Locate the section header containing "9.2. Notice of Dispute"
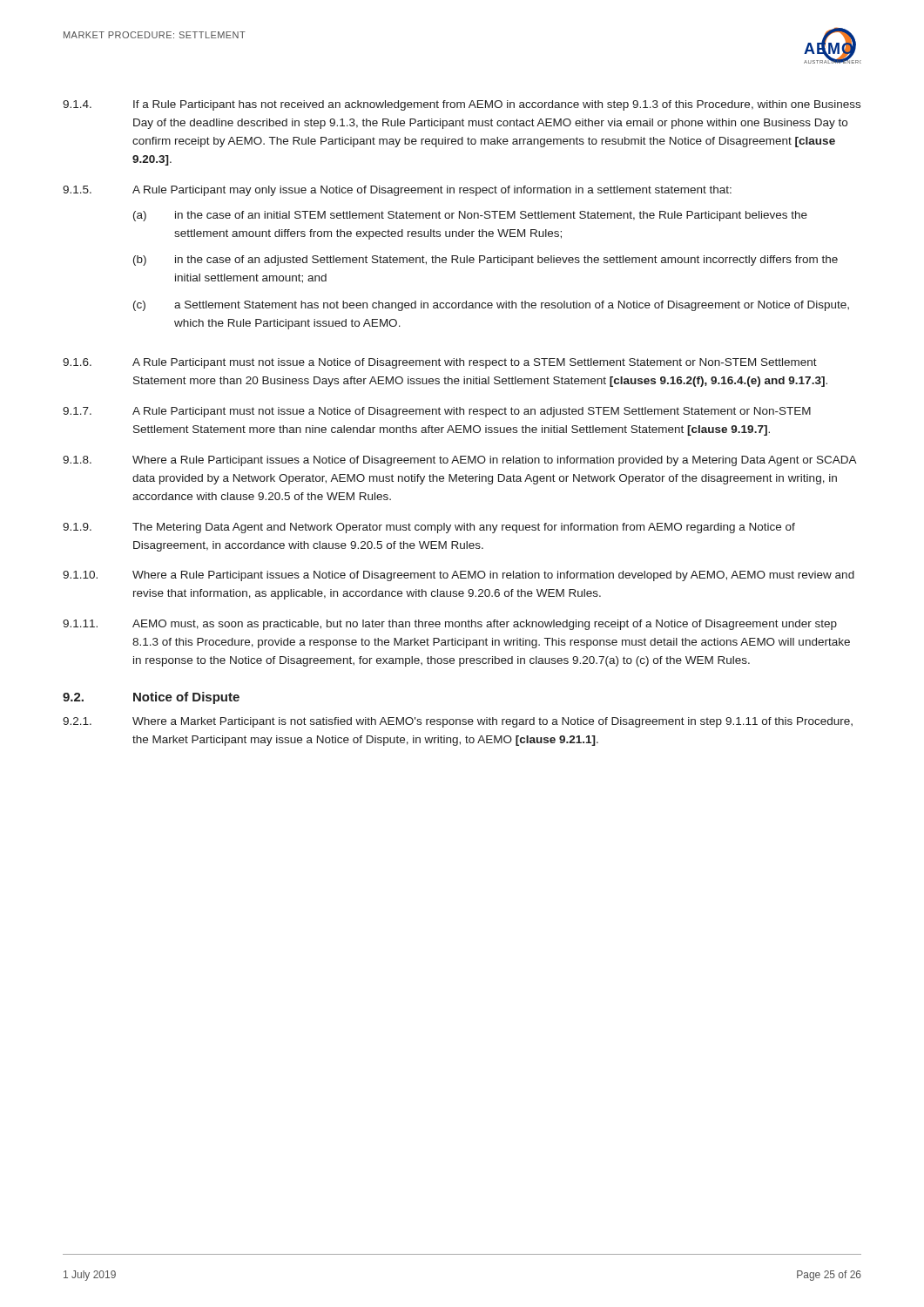 tap(151, 697)
